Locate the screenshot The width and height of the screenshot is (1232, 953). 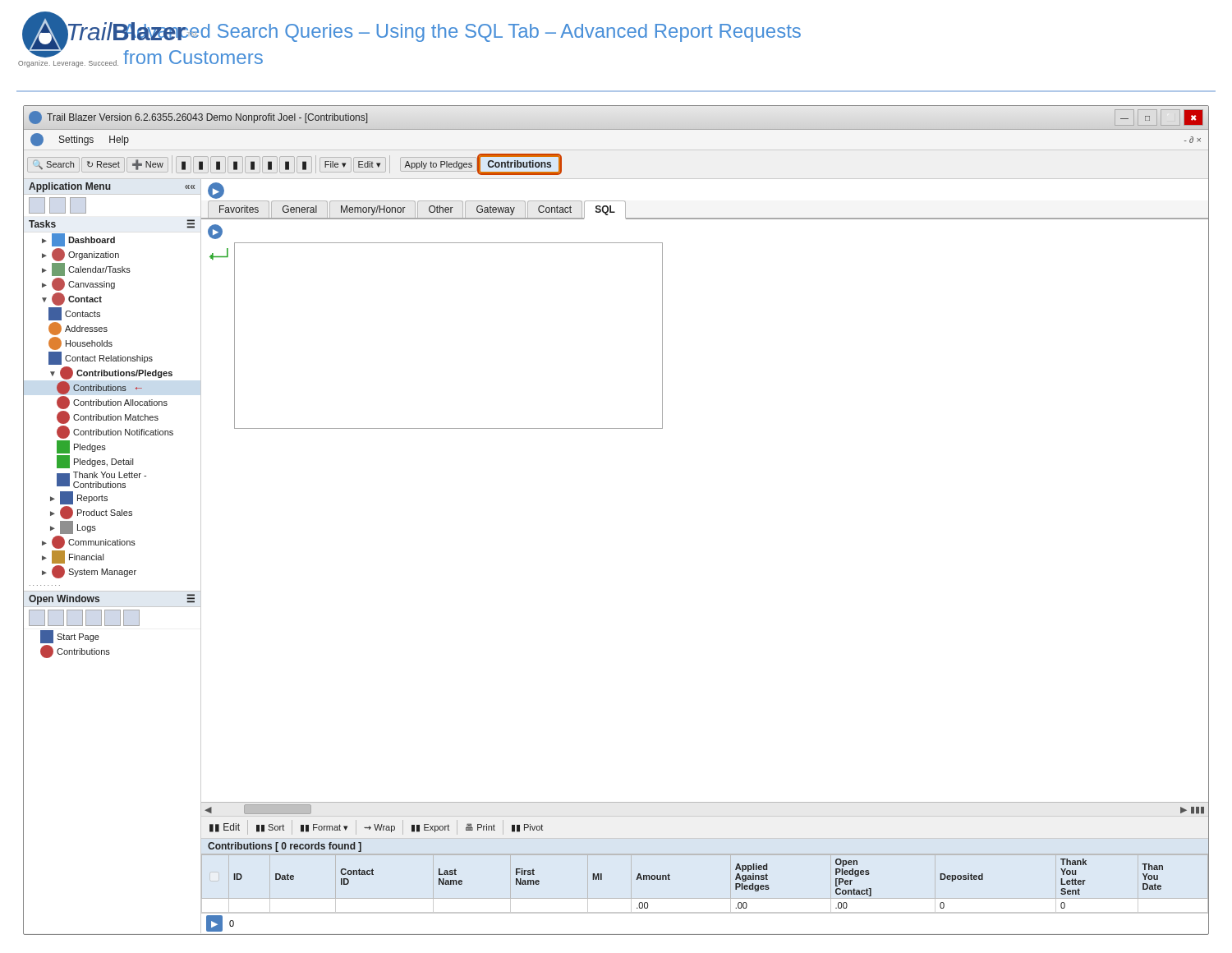point(616,520)
